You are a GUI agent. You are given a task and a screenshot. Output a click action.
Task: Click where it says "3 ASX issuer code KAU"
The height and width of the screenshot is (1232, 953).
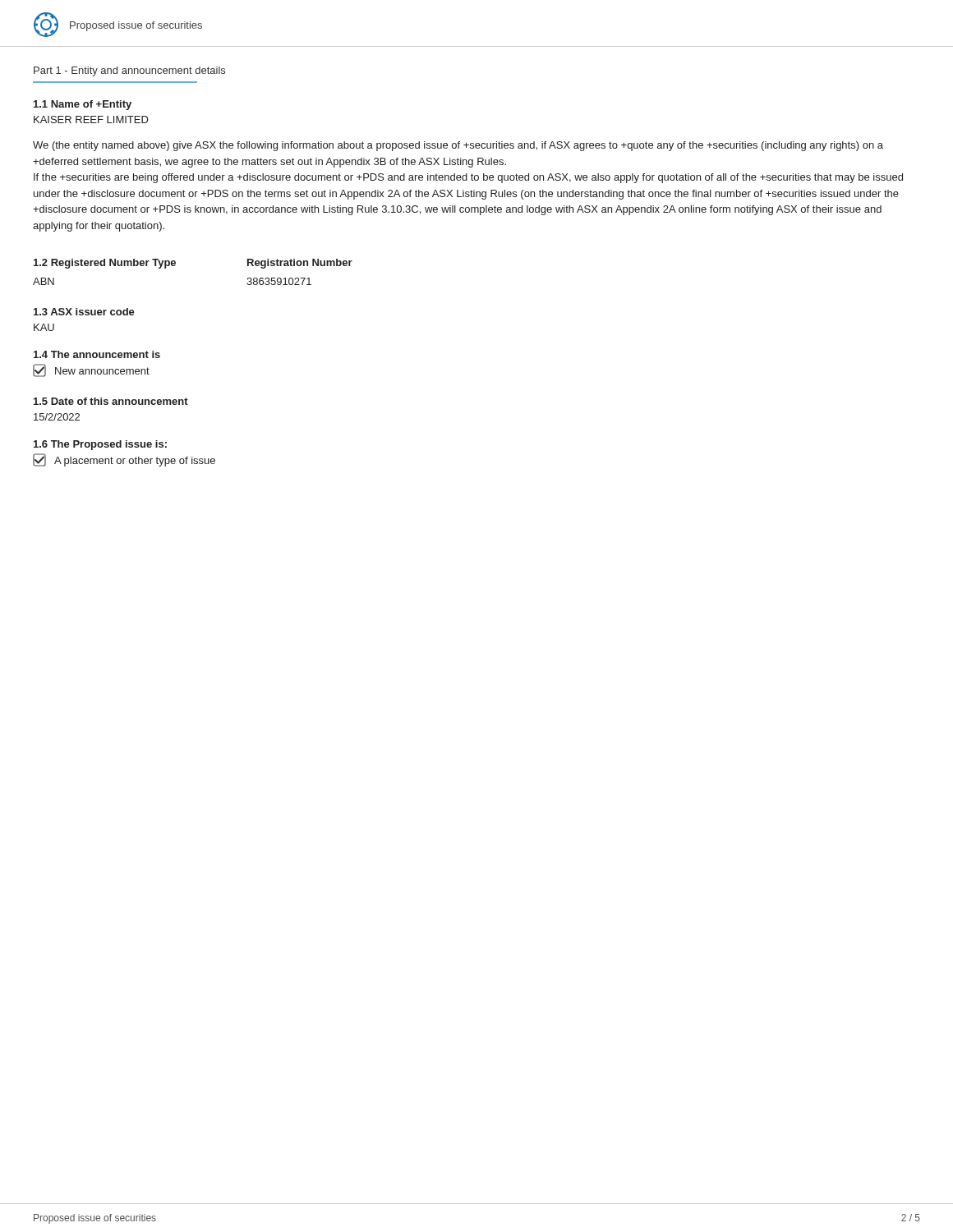(84, 312)
